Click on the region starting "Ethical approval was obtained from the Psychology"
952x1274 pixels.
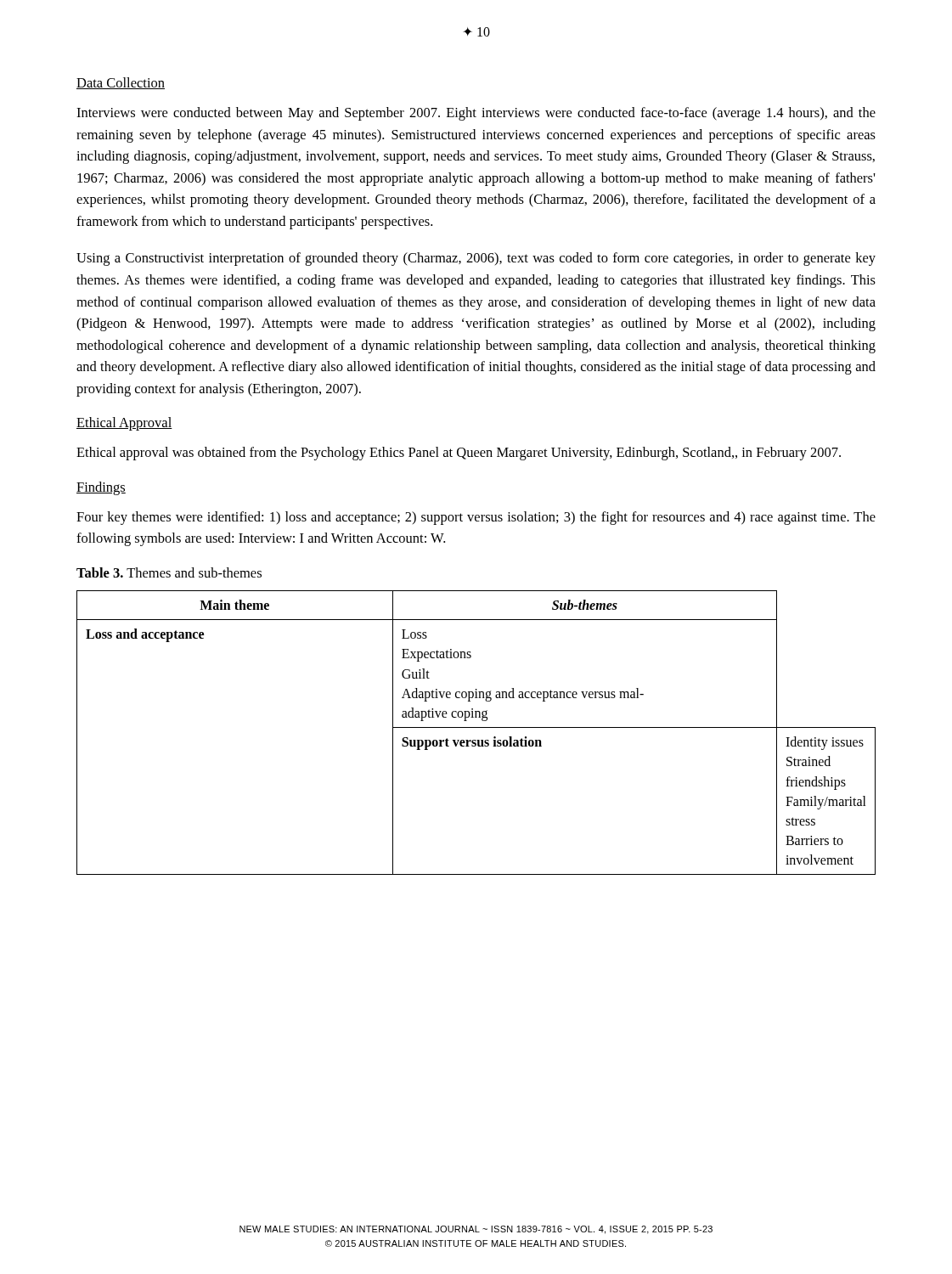459,453
